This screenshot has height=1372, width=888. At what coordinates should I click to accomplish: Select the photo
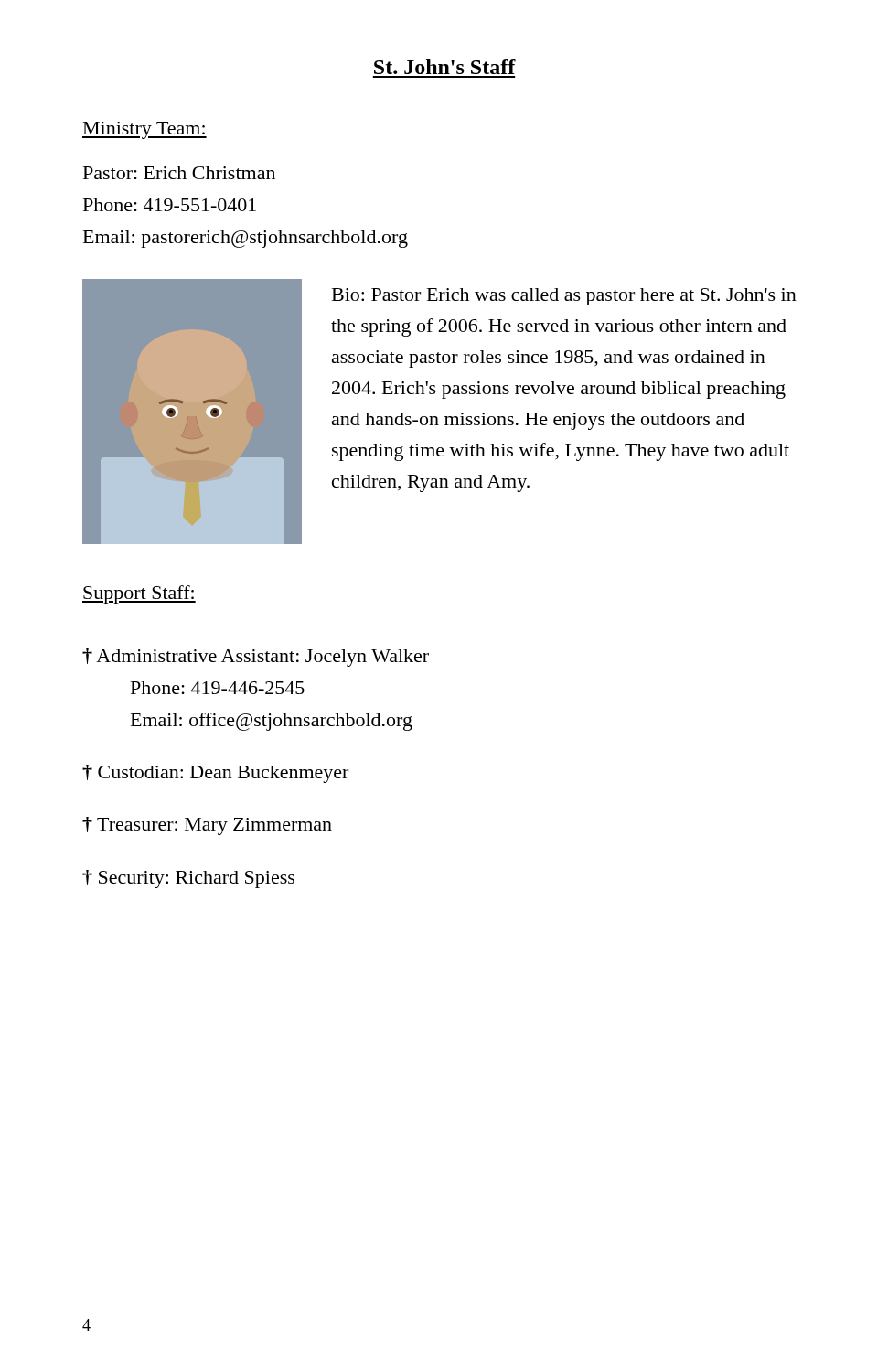(192, 411)
